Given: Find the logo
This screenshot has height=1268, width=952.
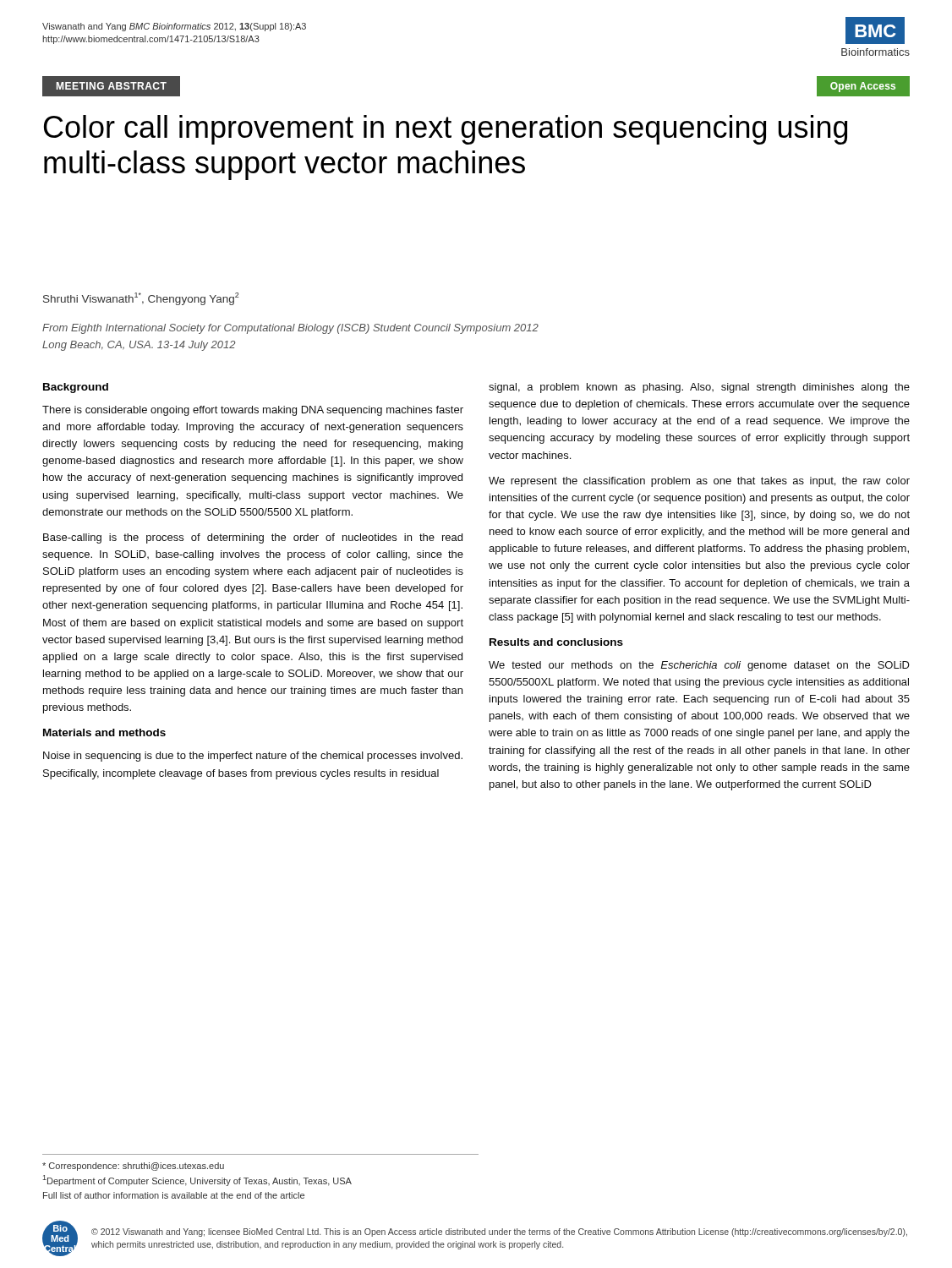Looking at the screenshot, I should pyautogui.click(x=875, y=38).
